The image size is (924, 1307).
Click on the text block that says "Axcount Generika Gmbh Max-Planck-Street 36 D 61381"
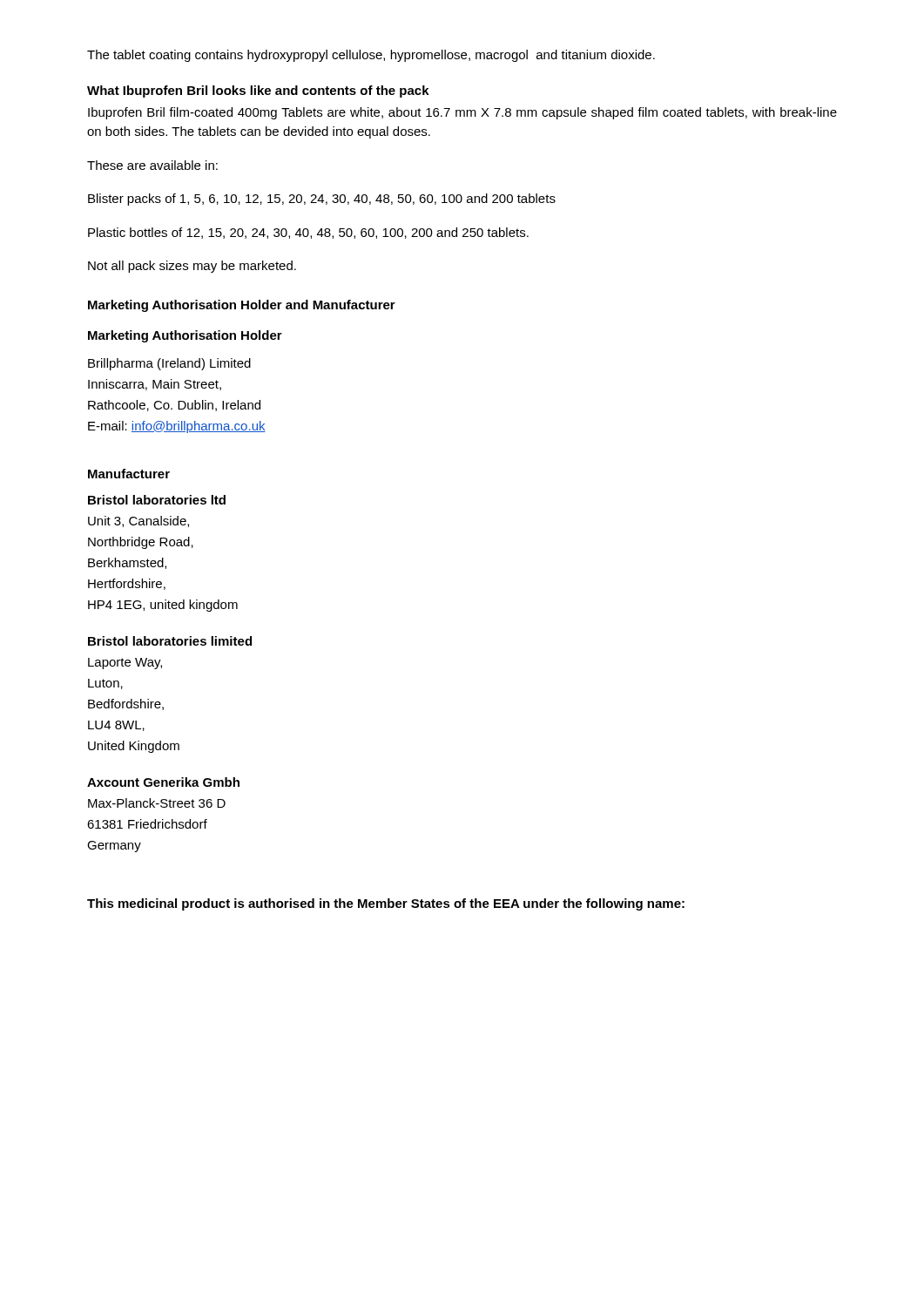[164, 813]
